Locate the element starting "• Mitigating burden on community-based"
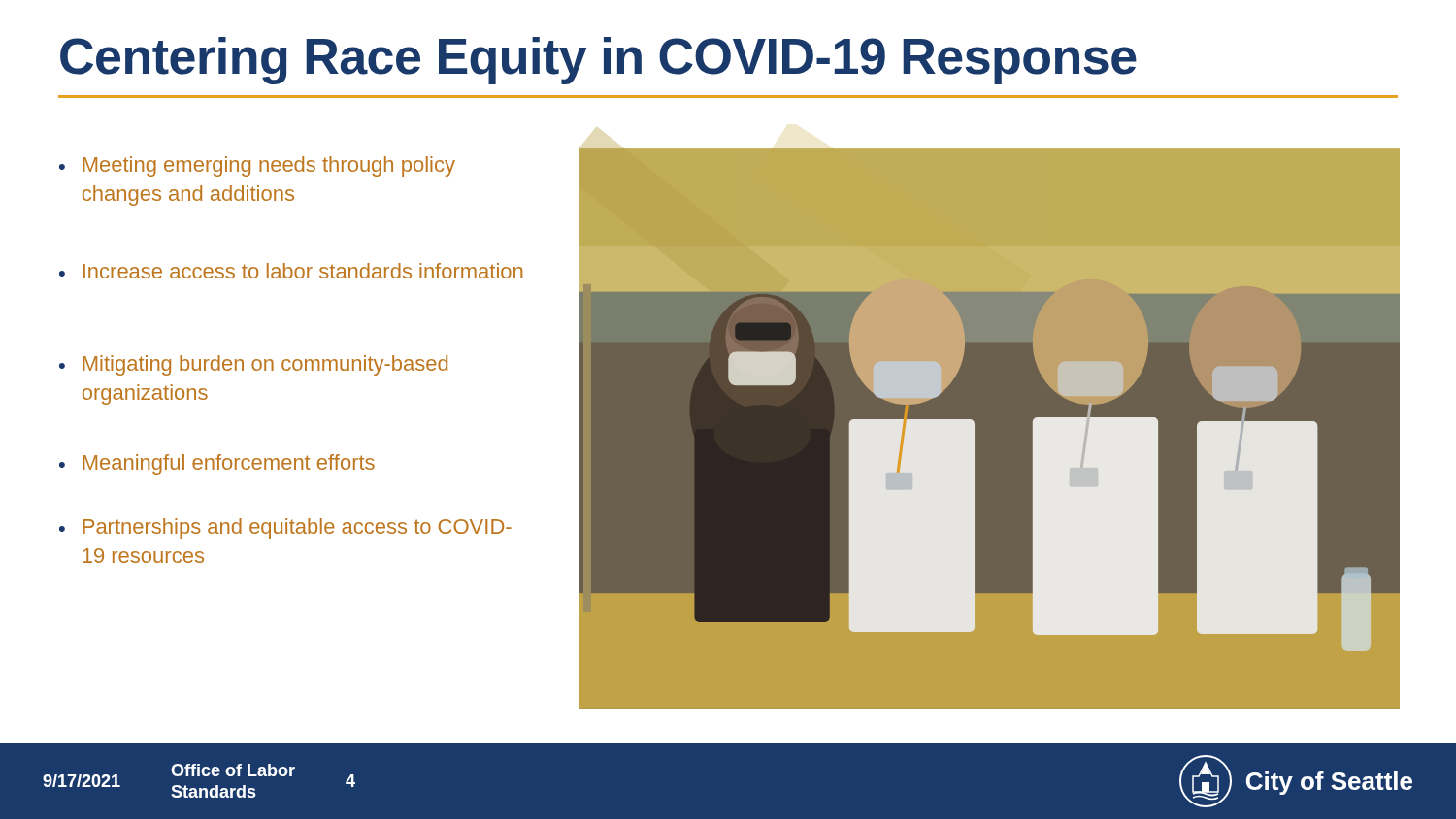The width and height of the screenshot is (1456, 819). coord(296,378)
